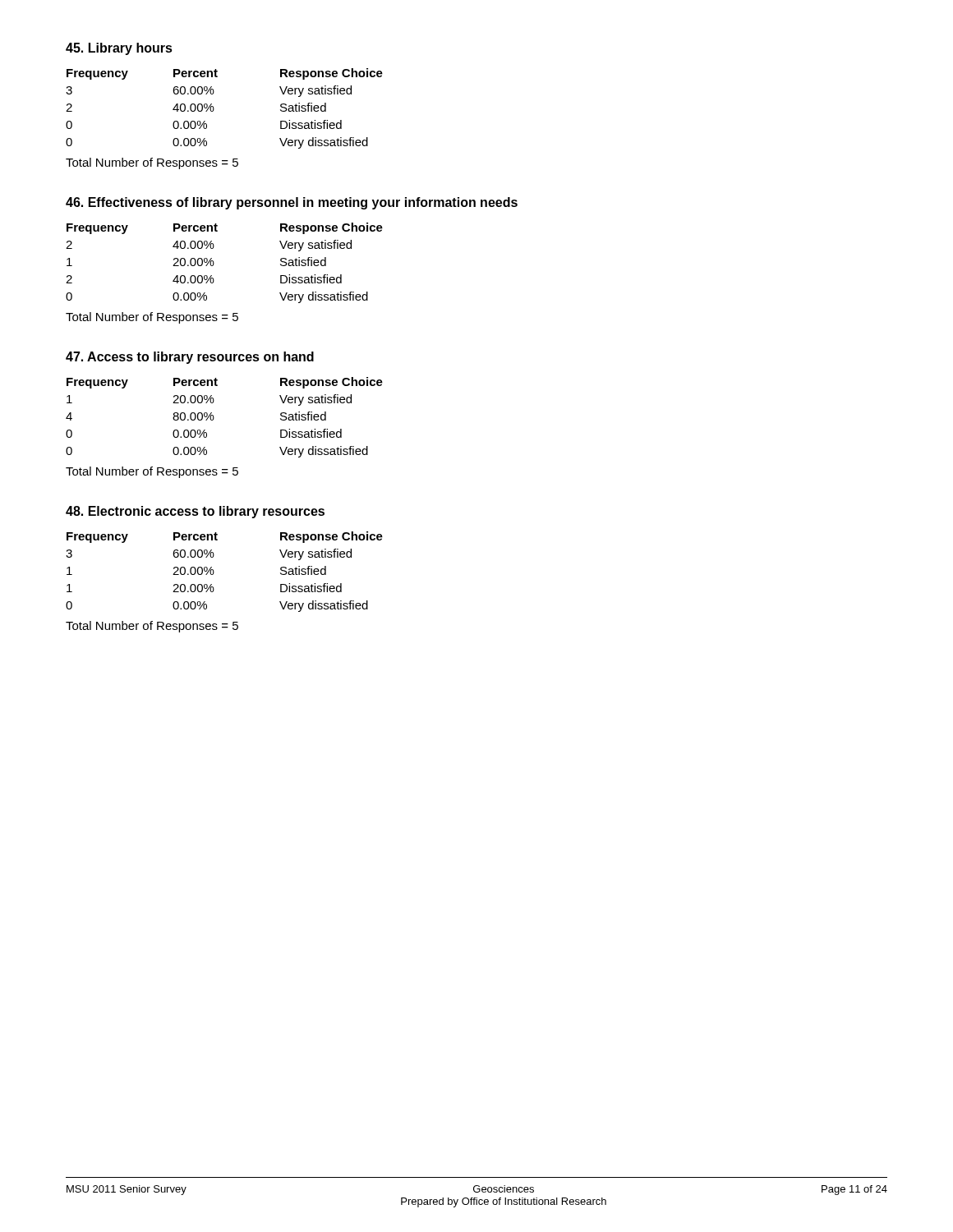Locate the block starting "48. Electronic access to library resources"
This screenshot has width=953, height=1232.
coord(195,511)
